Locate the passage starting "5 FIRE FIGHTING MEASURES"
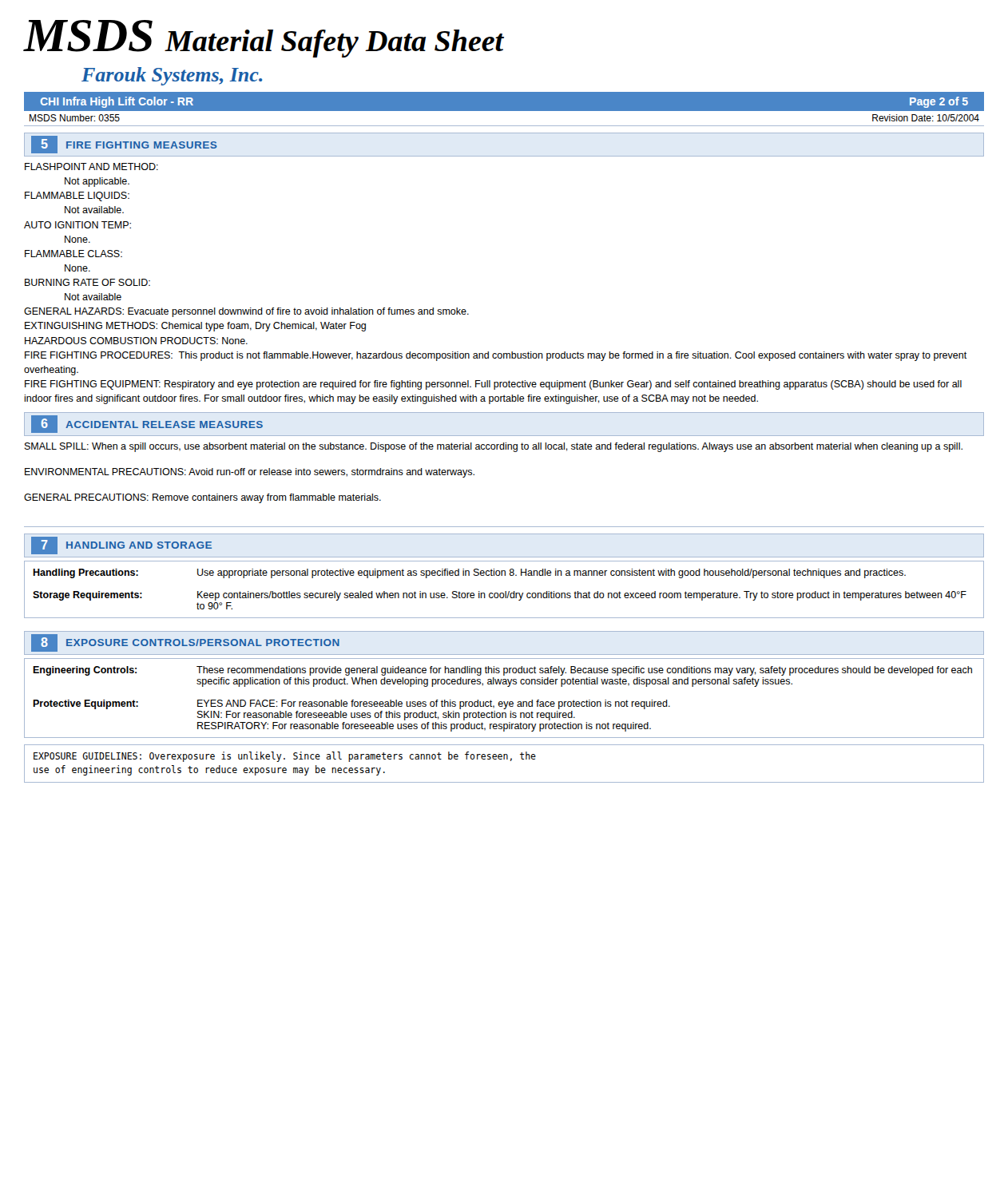This screenshot has width=1008, height=1198. pyautogui.click(x=124, y=145)
